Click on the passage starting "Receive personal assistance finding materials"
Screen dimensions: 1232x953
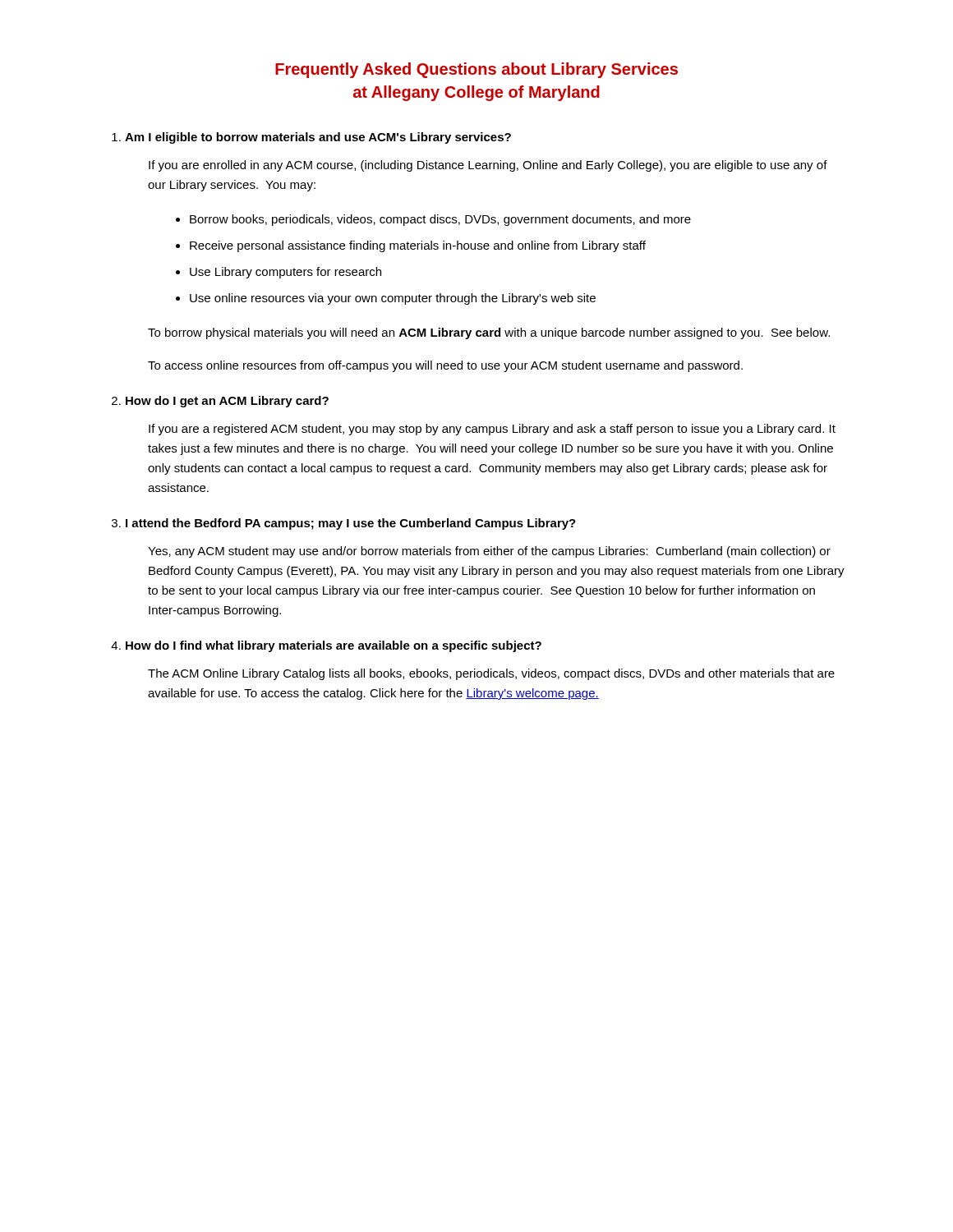click(x=417, y=245)
